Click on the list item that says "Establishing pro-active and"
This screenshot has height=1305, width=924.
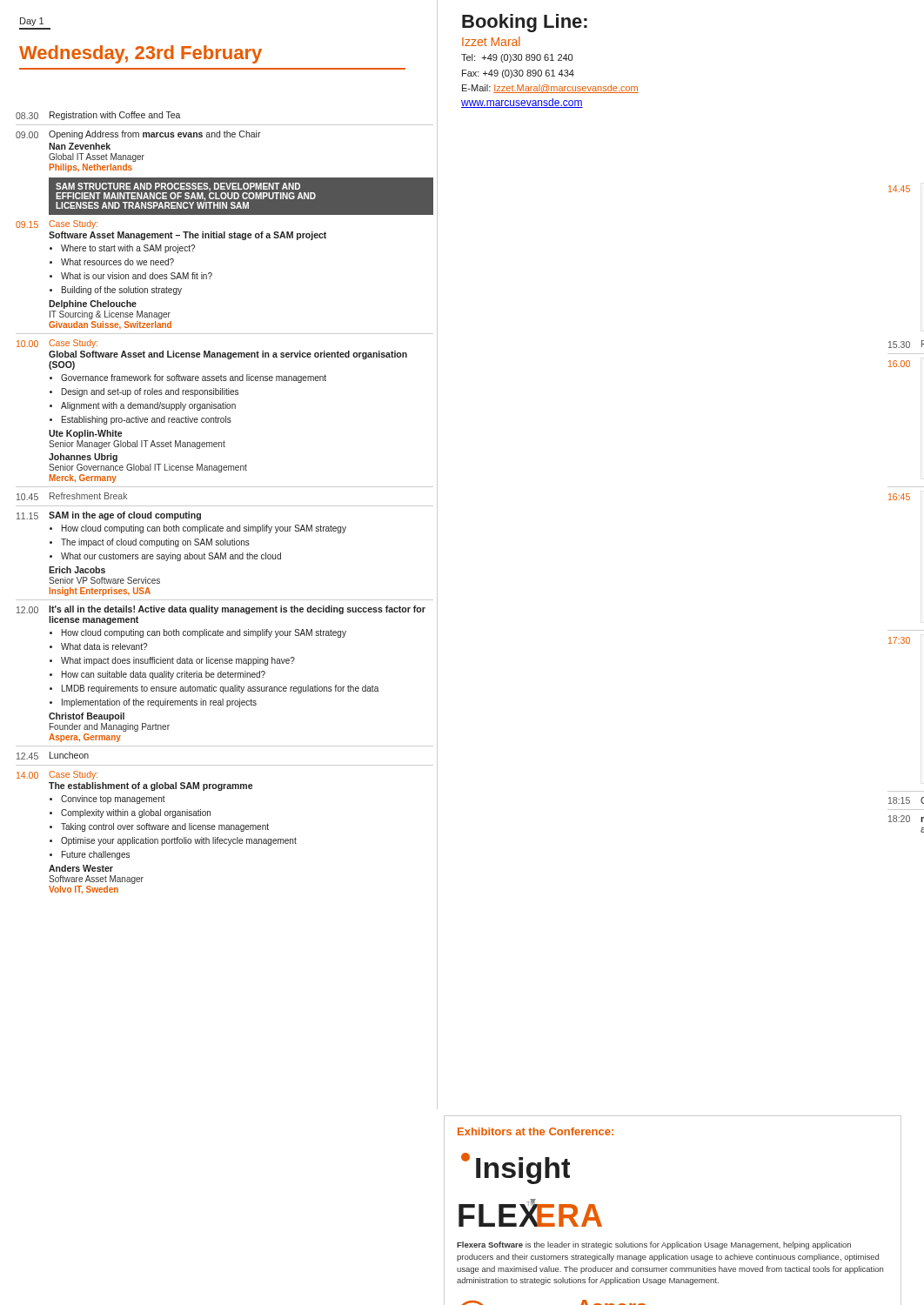point(146,420)
